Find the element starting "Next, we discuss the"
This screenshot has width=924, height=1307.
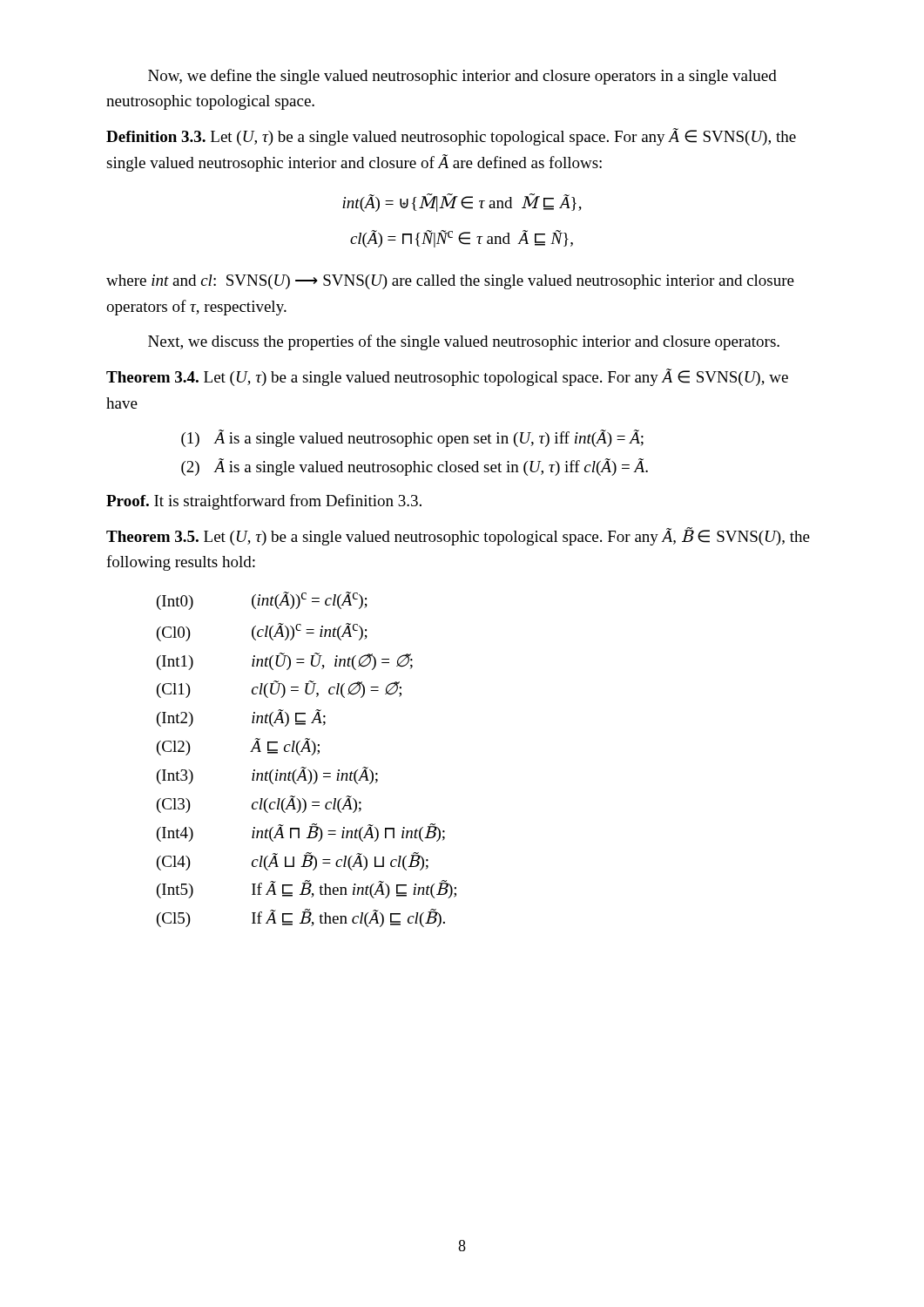tap(462, 342)
